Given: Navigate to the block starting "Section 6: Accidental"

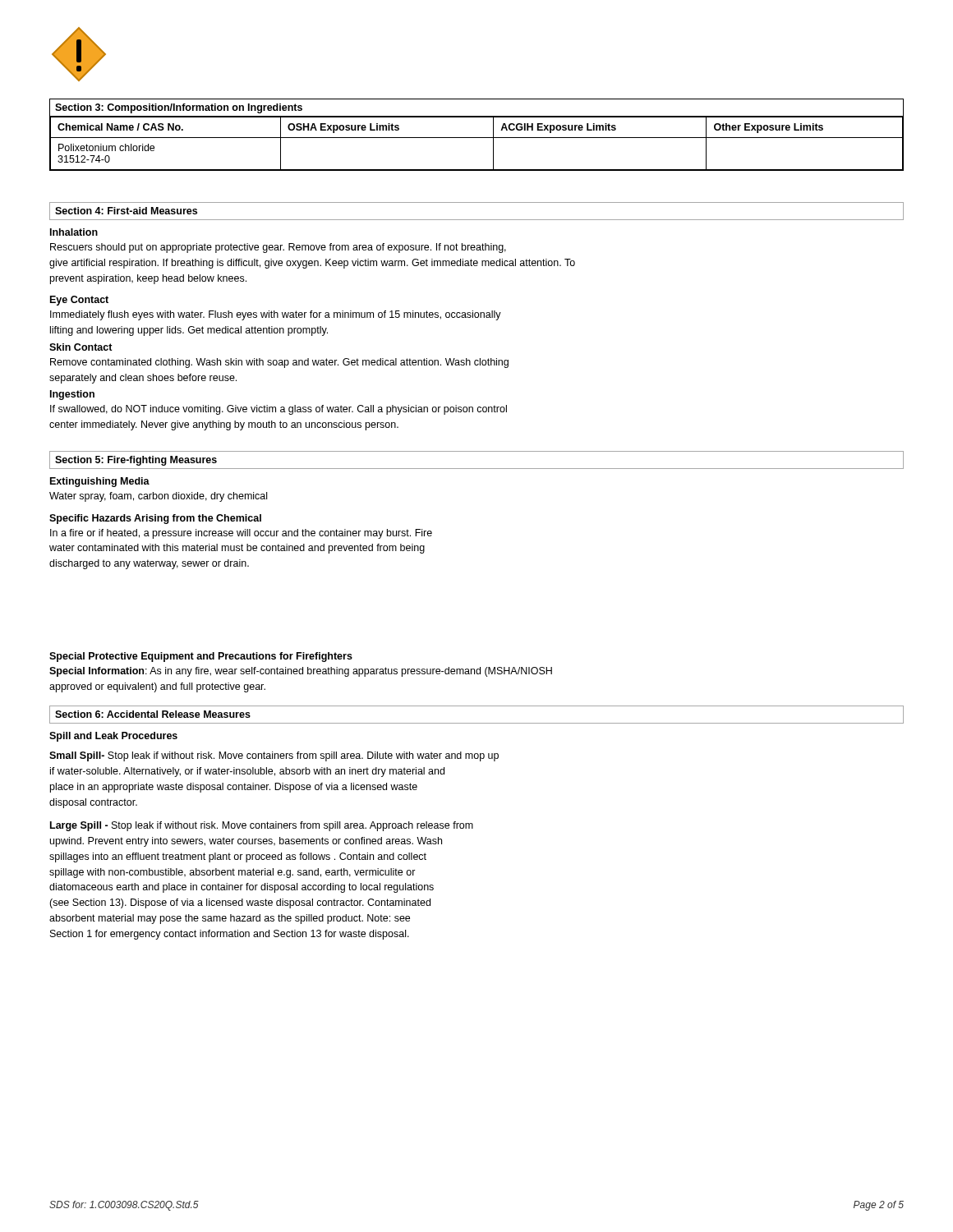Looking at the screenshot, I should pos(153,715).
